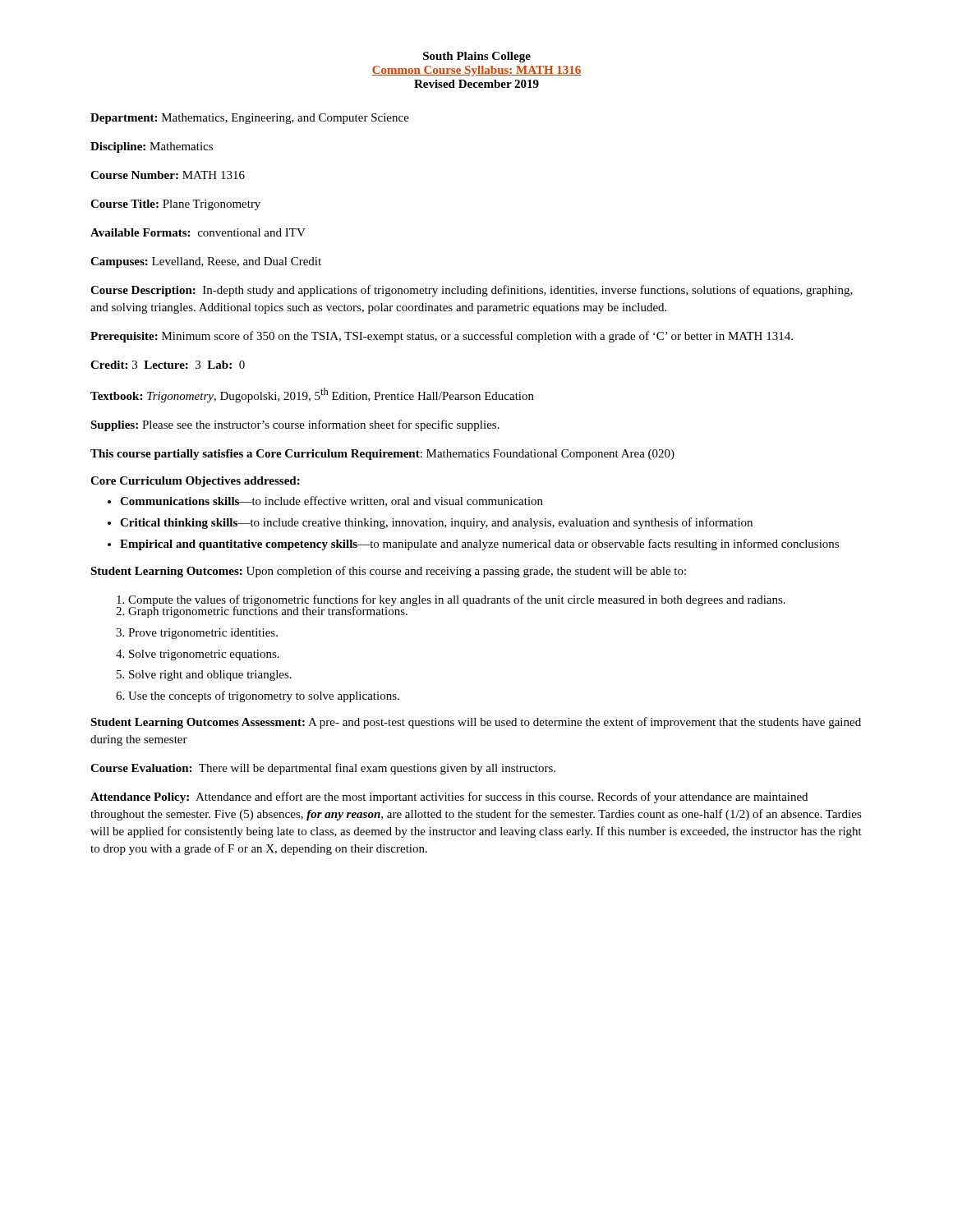Screen dimensions: 1232x953
Task: Where is the passage that starts "Course Evaluation: There will be departmental final"?
Action: coord(323,768)
